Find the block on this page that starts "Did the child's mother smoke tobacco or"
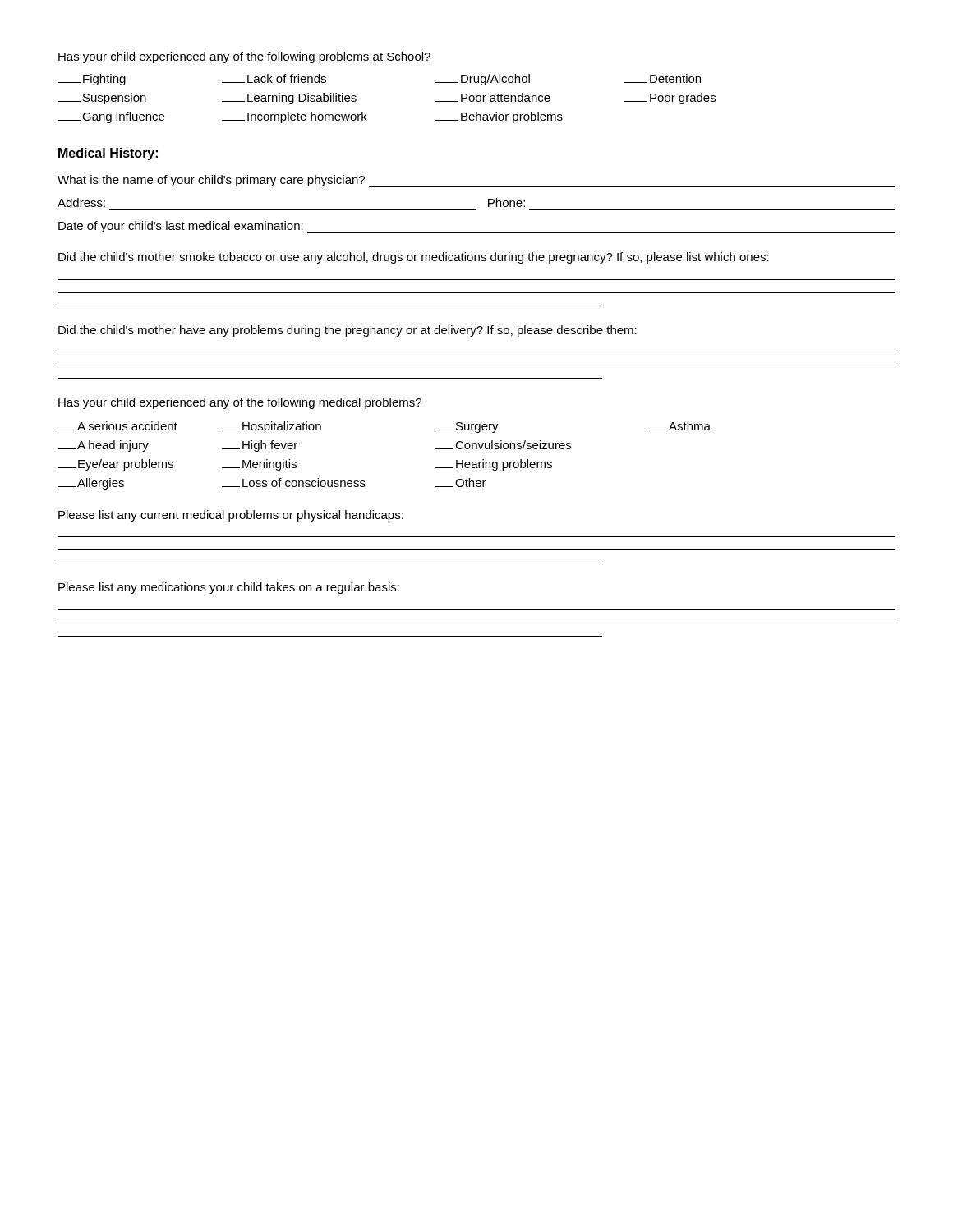Image resolution: width=953 pixels, height=1232 pixels. (414, 257)
